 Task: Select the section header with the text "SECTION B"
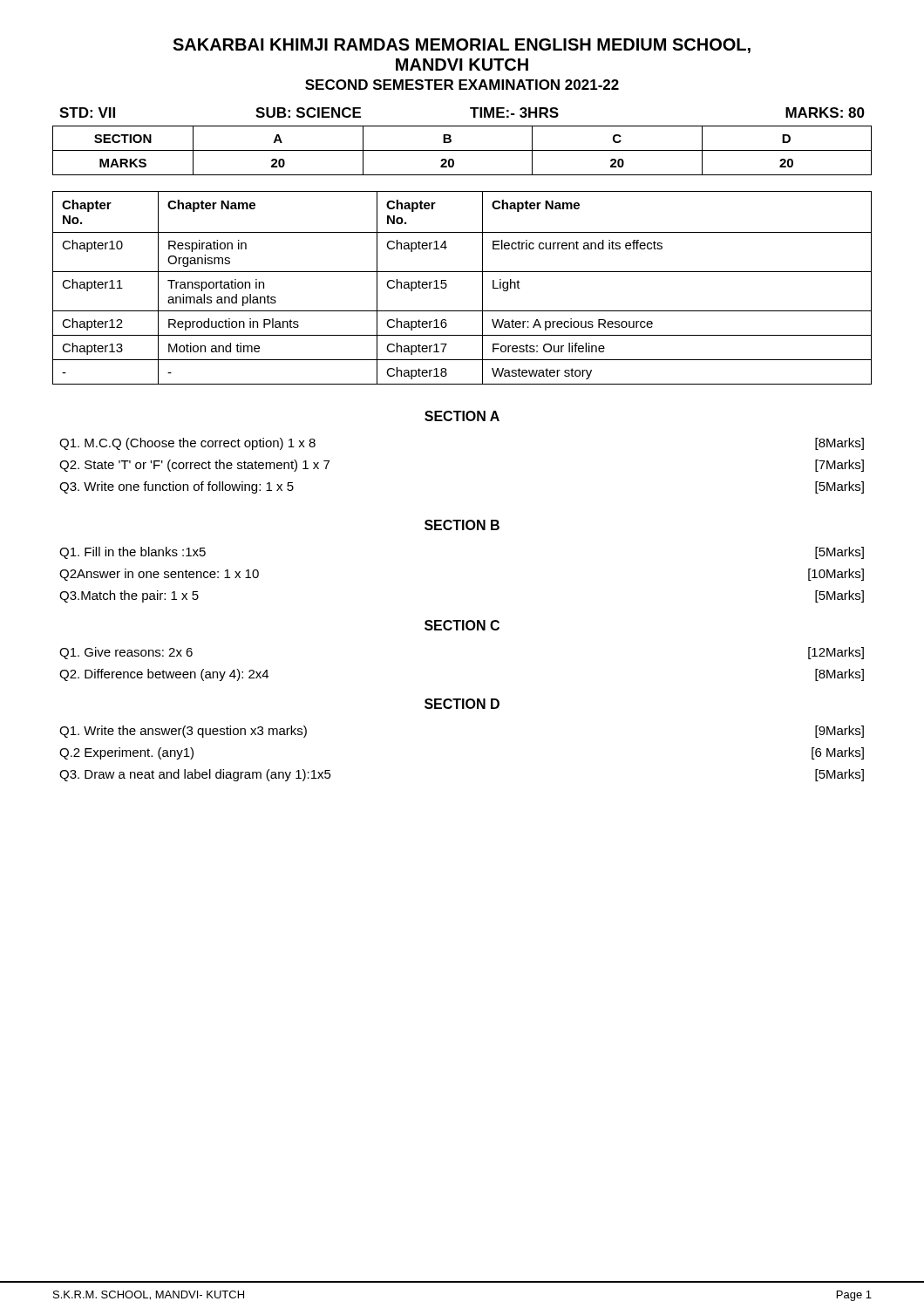coord(462,525)
